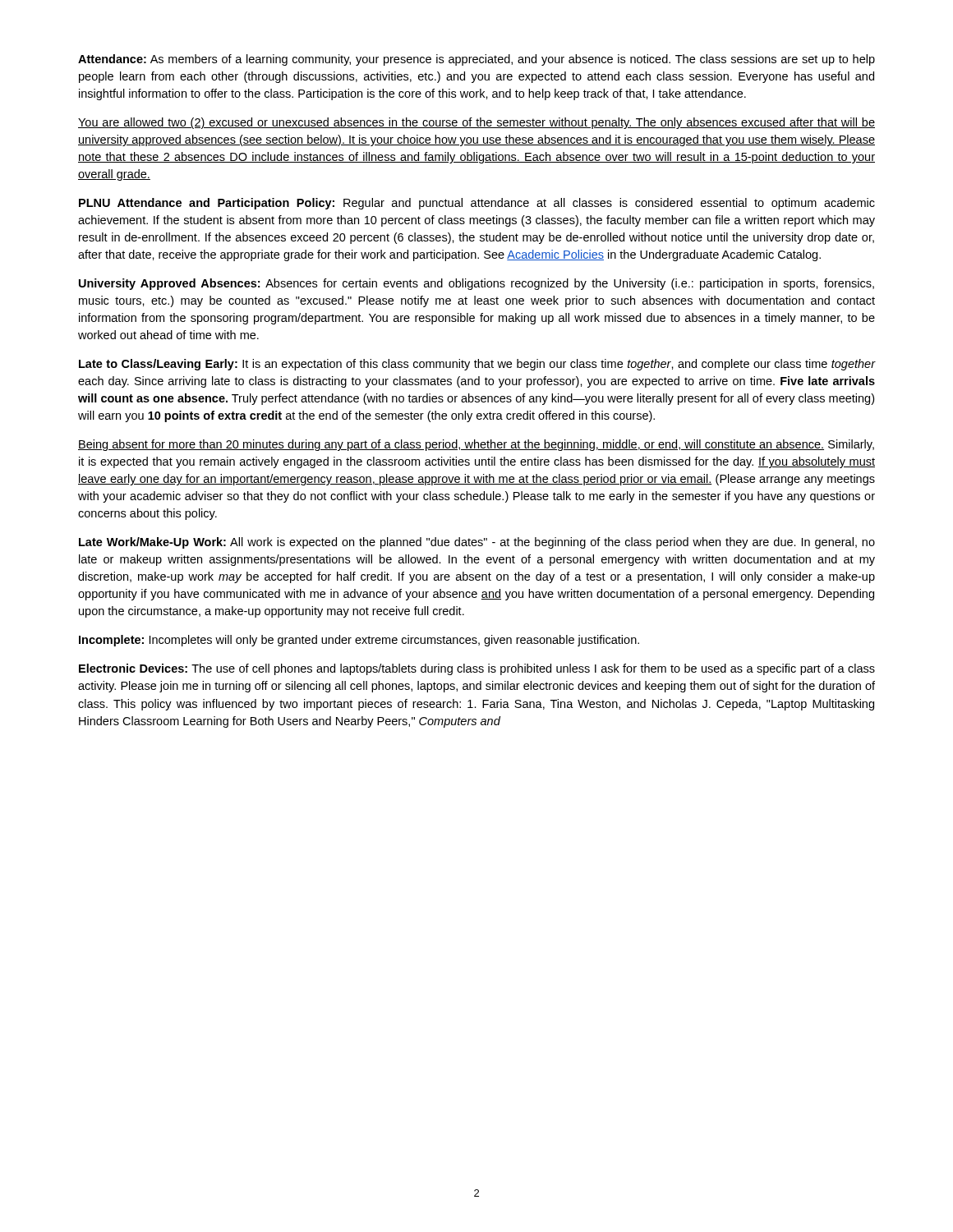Point to the block beginning "PLNU Attendance and Participation"
The height and width of the screenshot is (1232, 953).
click(x=476, y=229)
